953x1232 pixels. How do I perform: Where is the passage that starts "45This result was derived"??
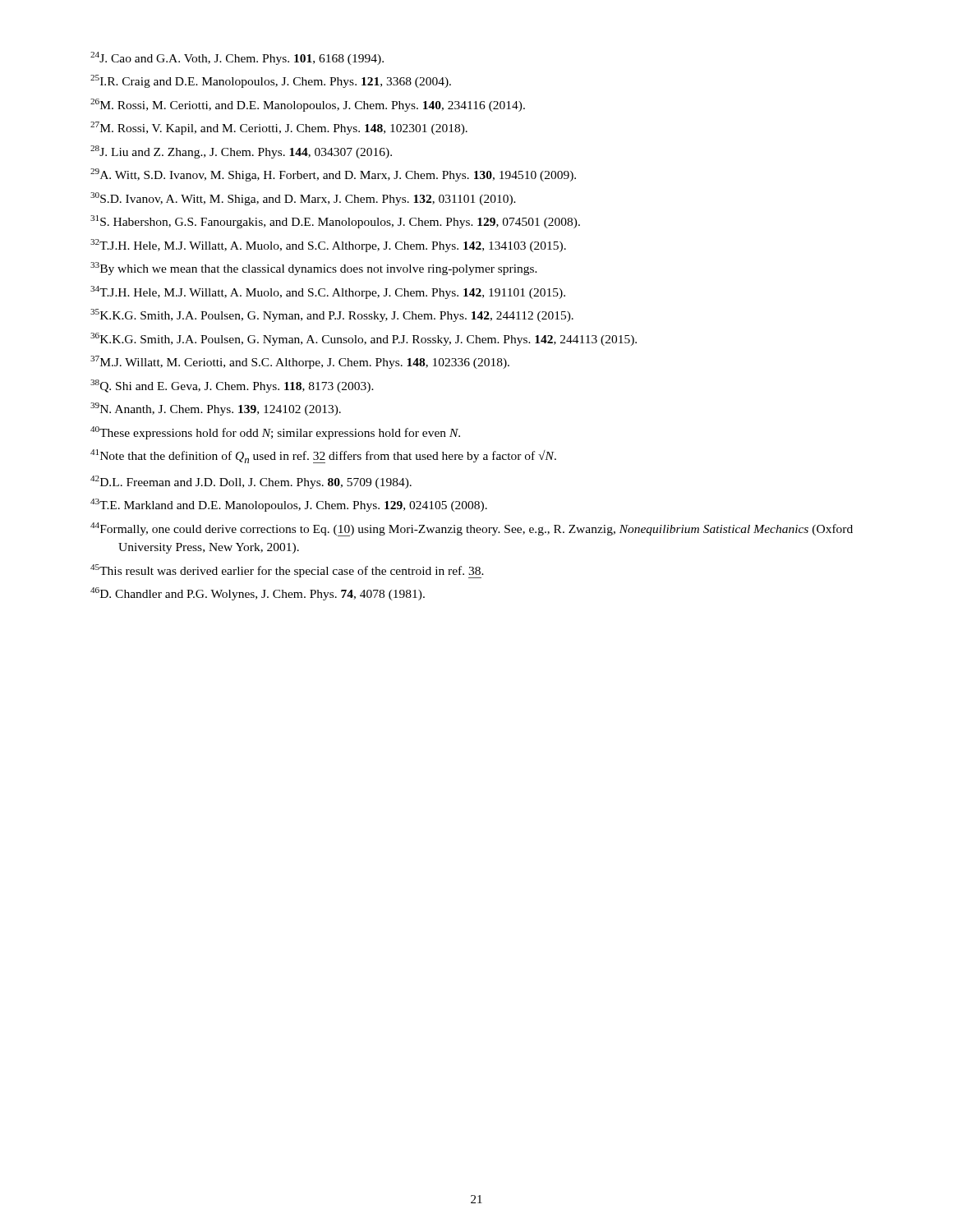[x=287, y=570]
